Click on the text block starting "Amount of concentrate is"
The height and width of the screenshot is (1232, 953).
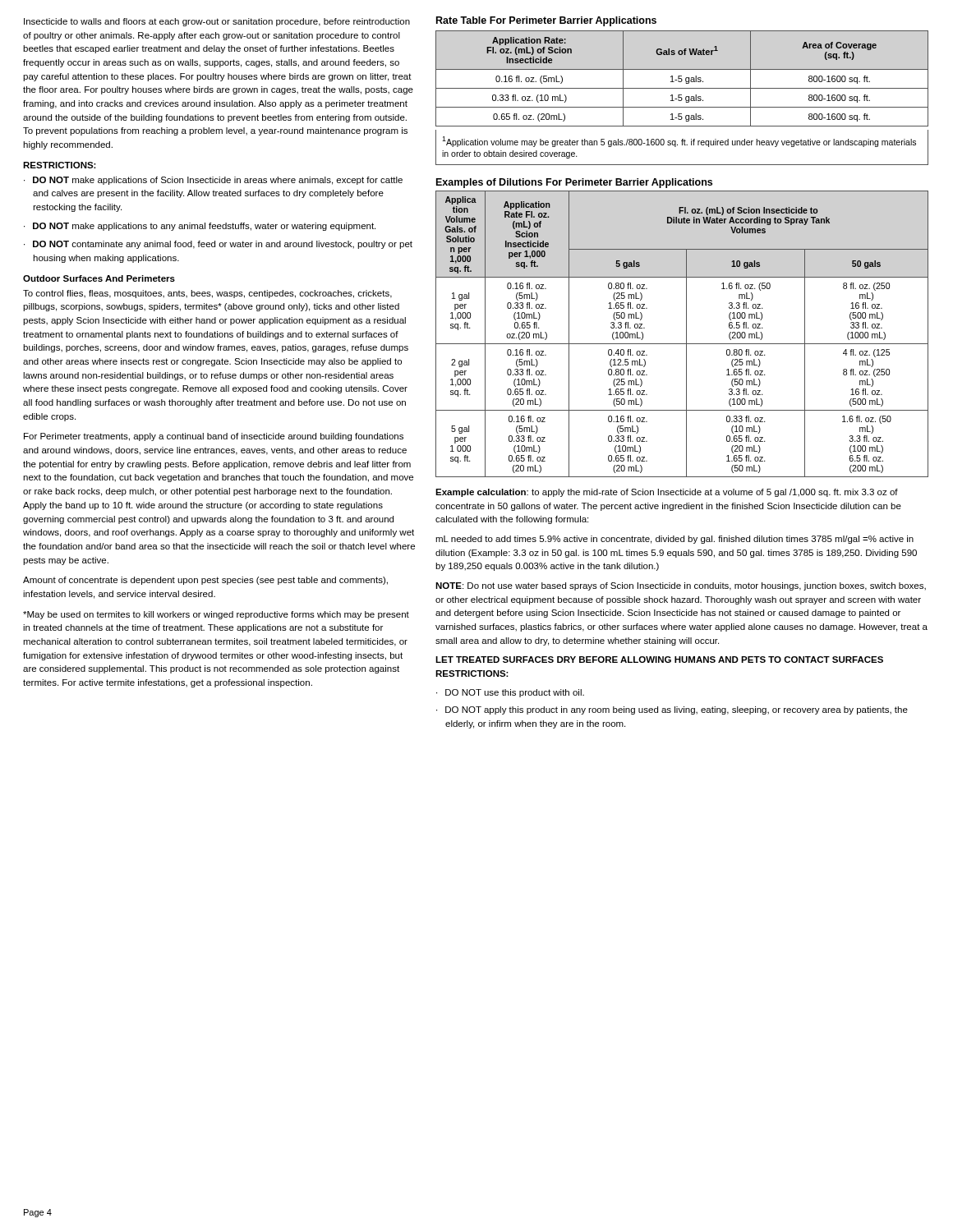point(219,587)
